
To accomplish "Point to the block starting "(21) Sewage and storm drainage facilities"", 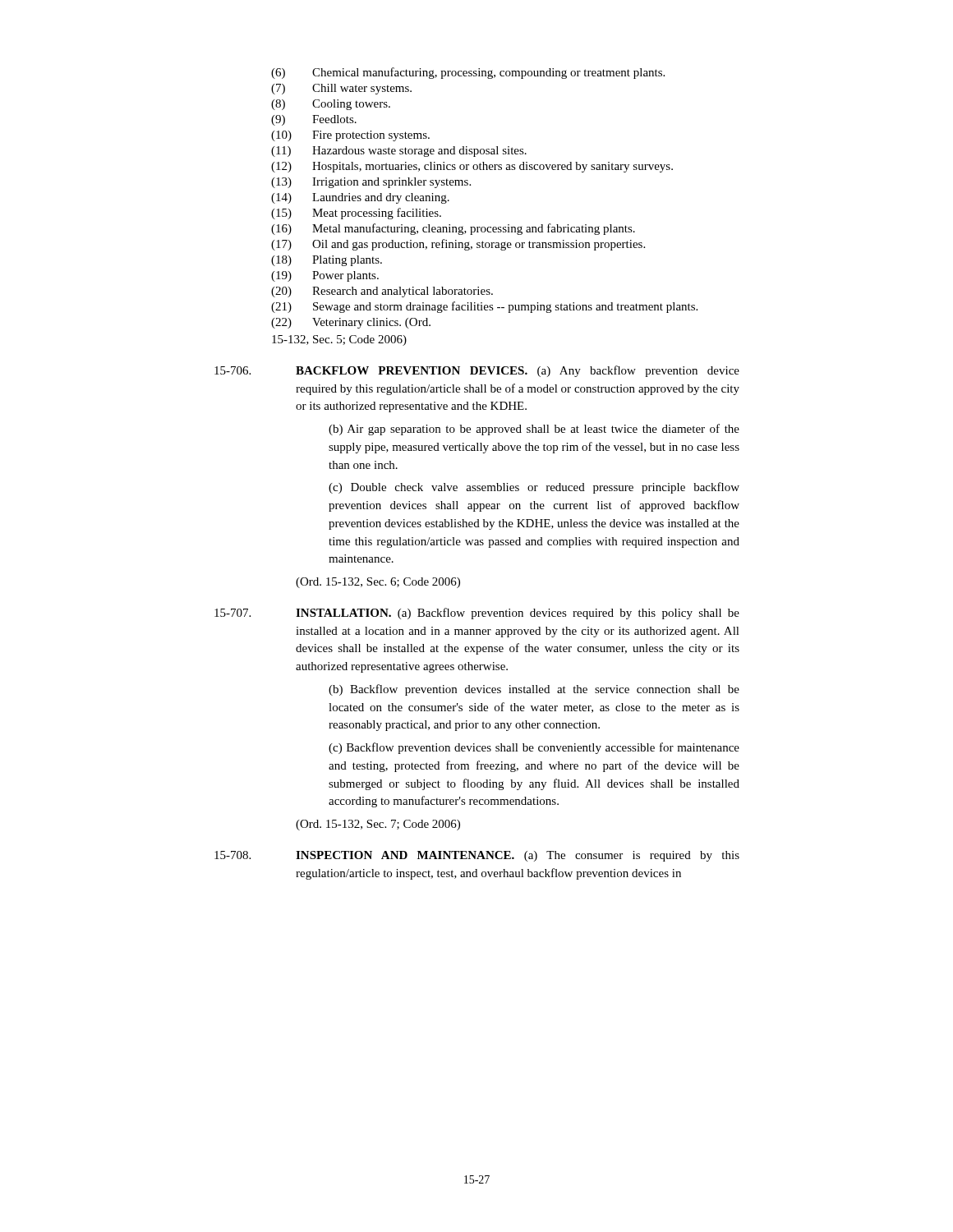I will coord(505,307).
